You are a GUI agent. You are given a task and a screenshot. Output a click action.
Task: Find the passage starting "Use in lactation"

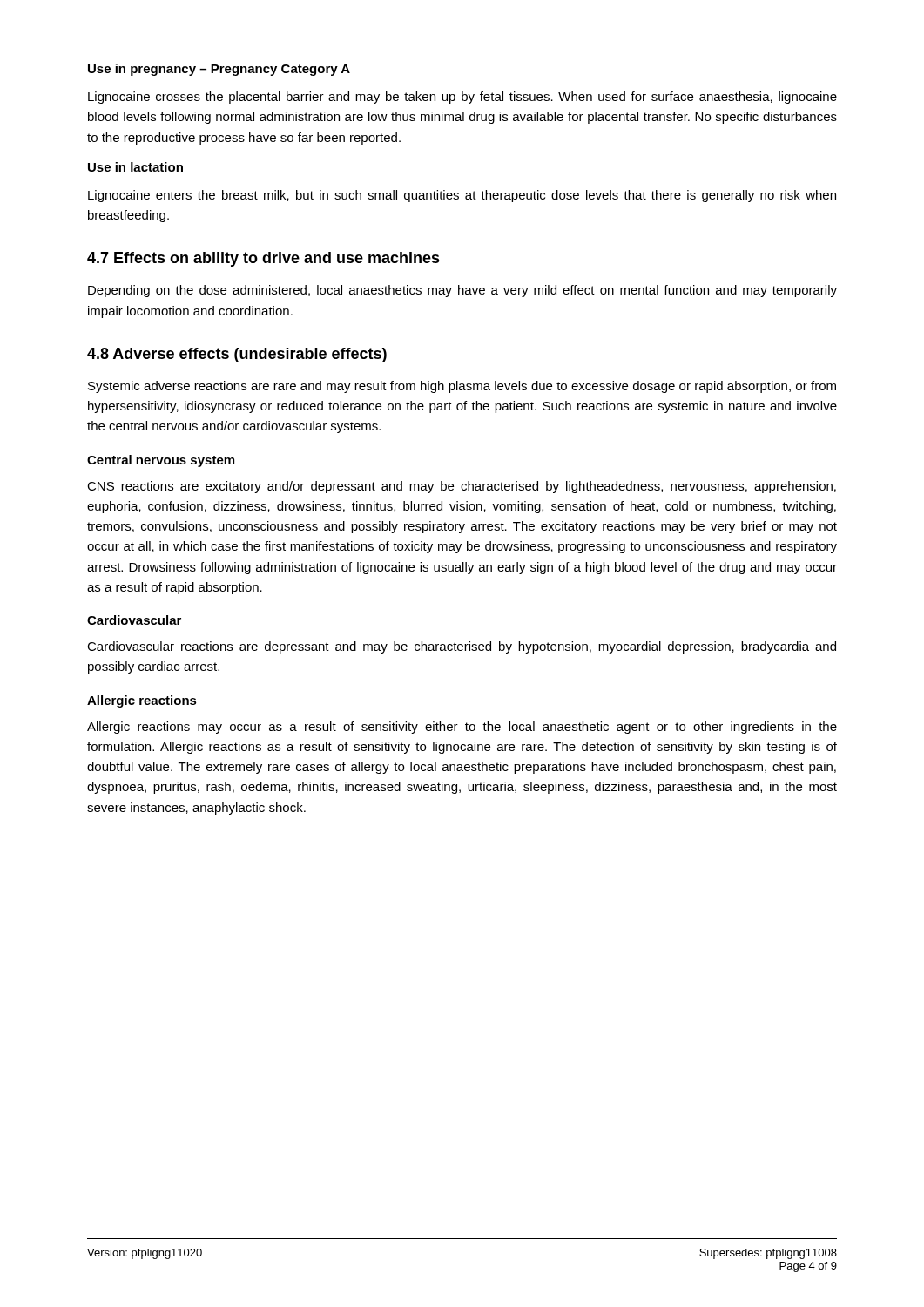pyautogui.click(x=135, y=167)
